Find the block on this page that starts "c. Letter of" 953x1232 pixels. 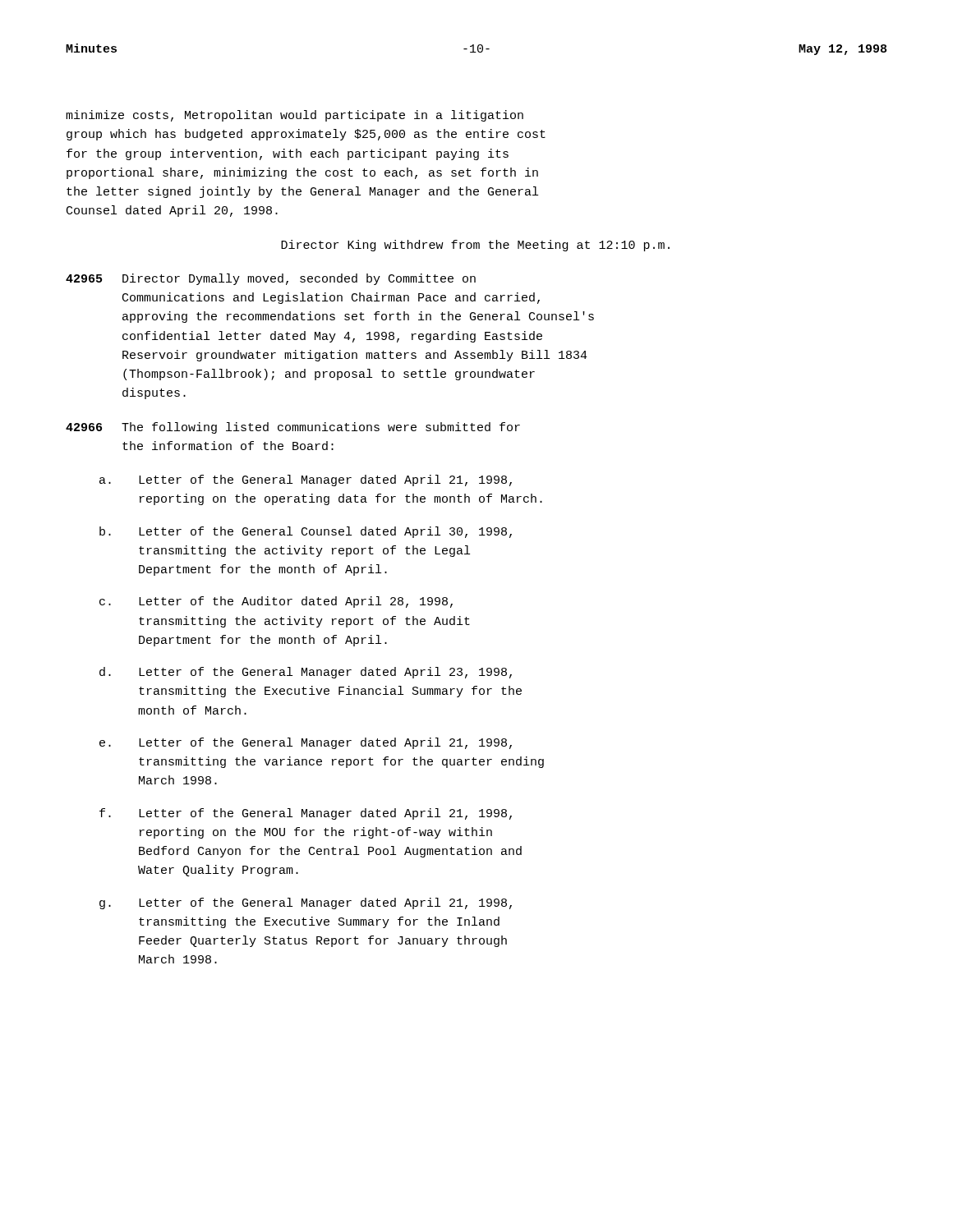coord(276,602)
